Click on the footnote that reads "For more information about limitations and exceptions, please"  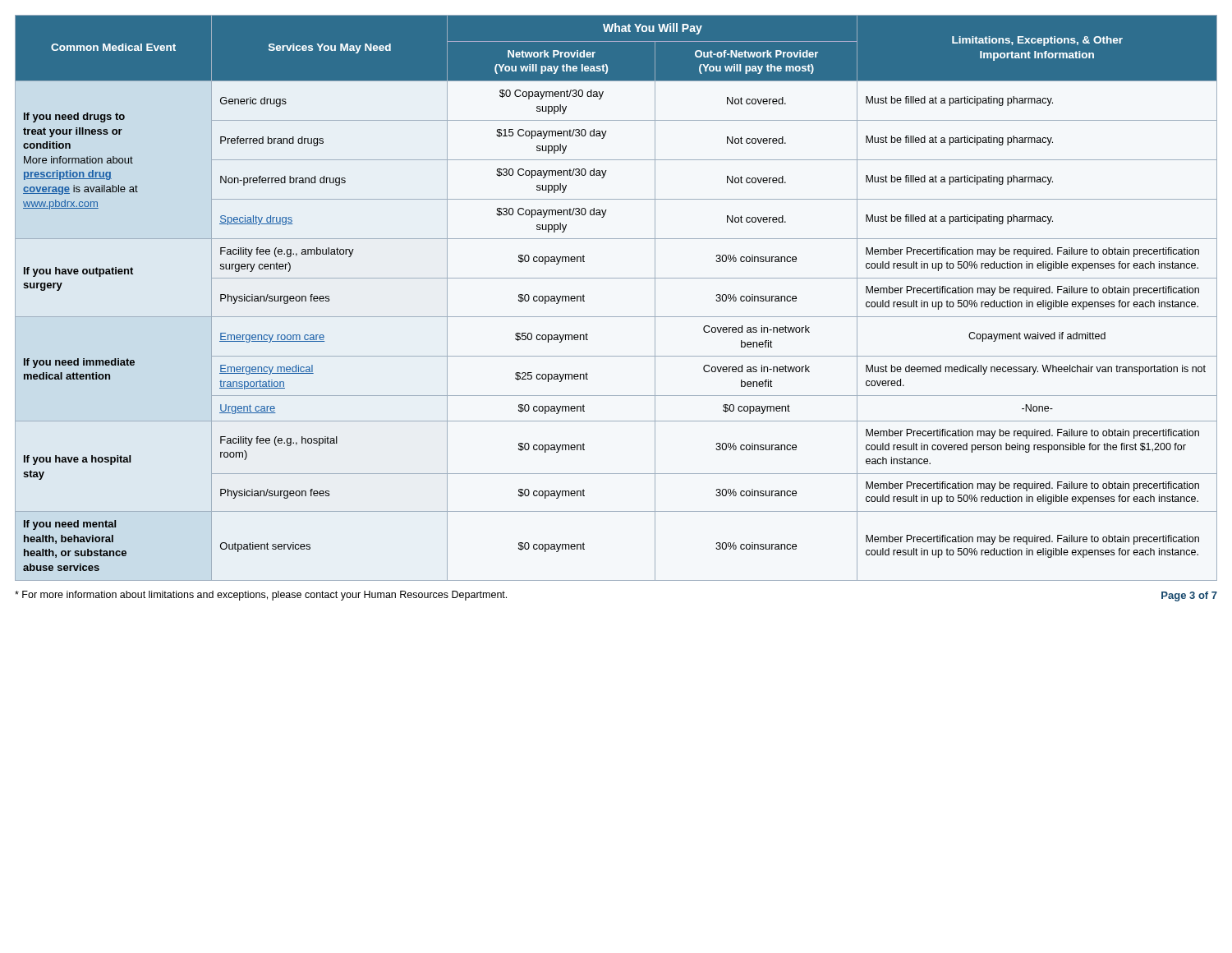click(x=261, y=595)
